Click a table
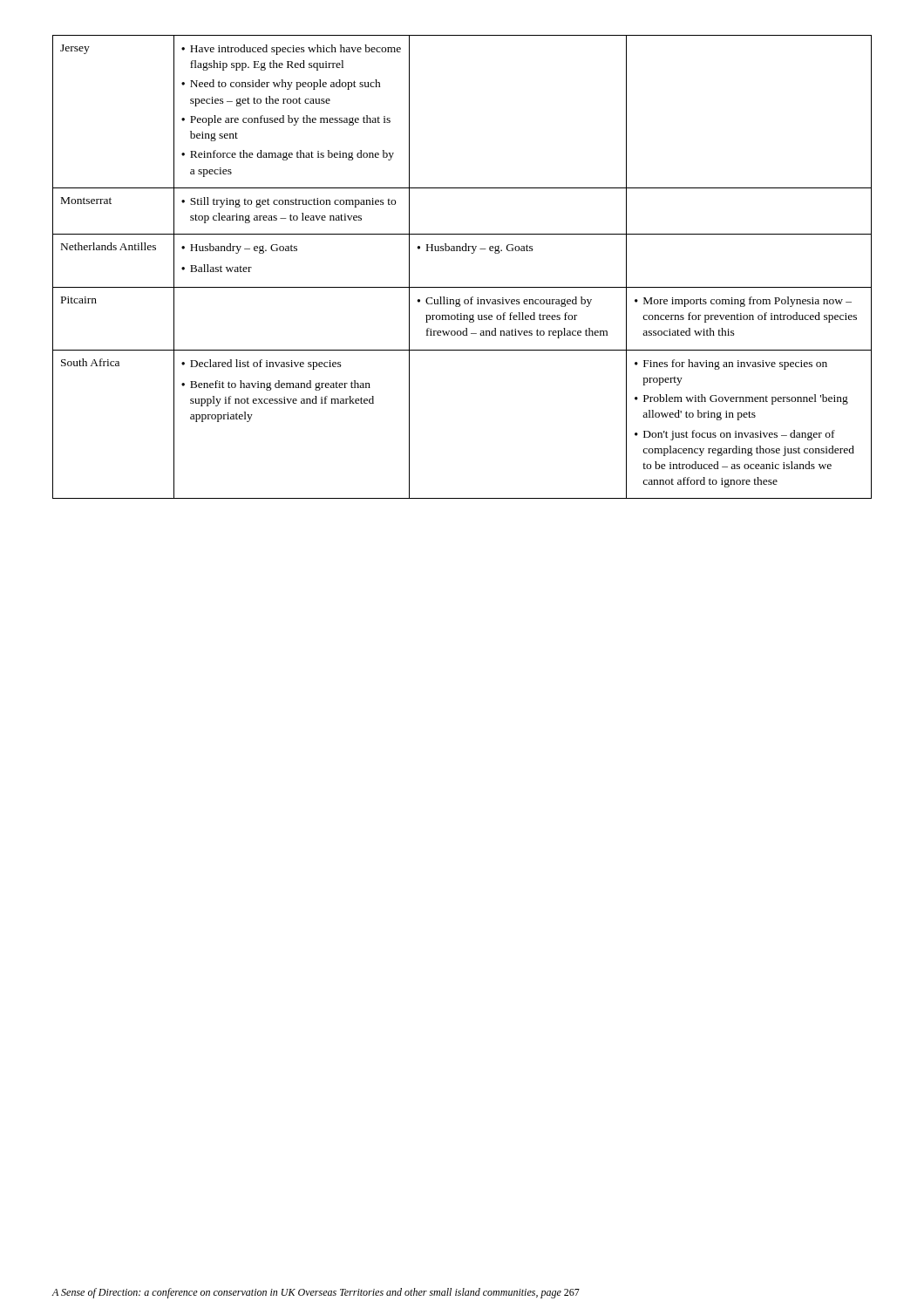The width and height of the screenshot is (924, 1308). [462, 267]
